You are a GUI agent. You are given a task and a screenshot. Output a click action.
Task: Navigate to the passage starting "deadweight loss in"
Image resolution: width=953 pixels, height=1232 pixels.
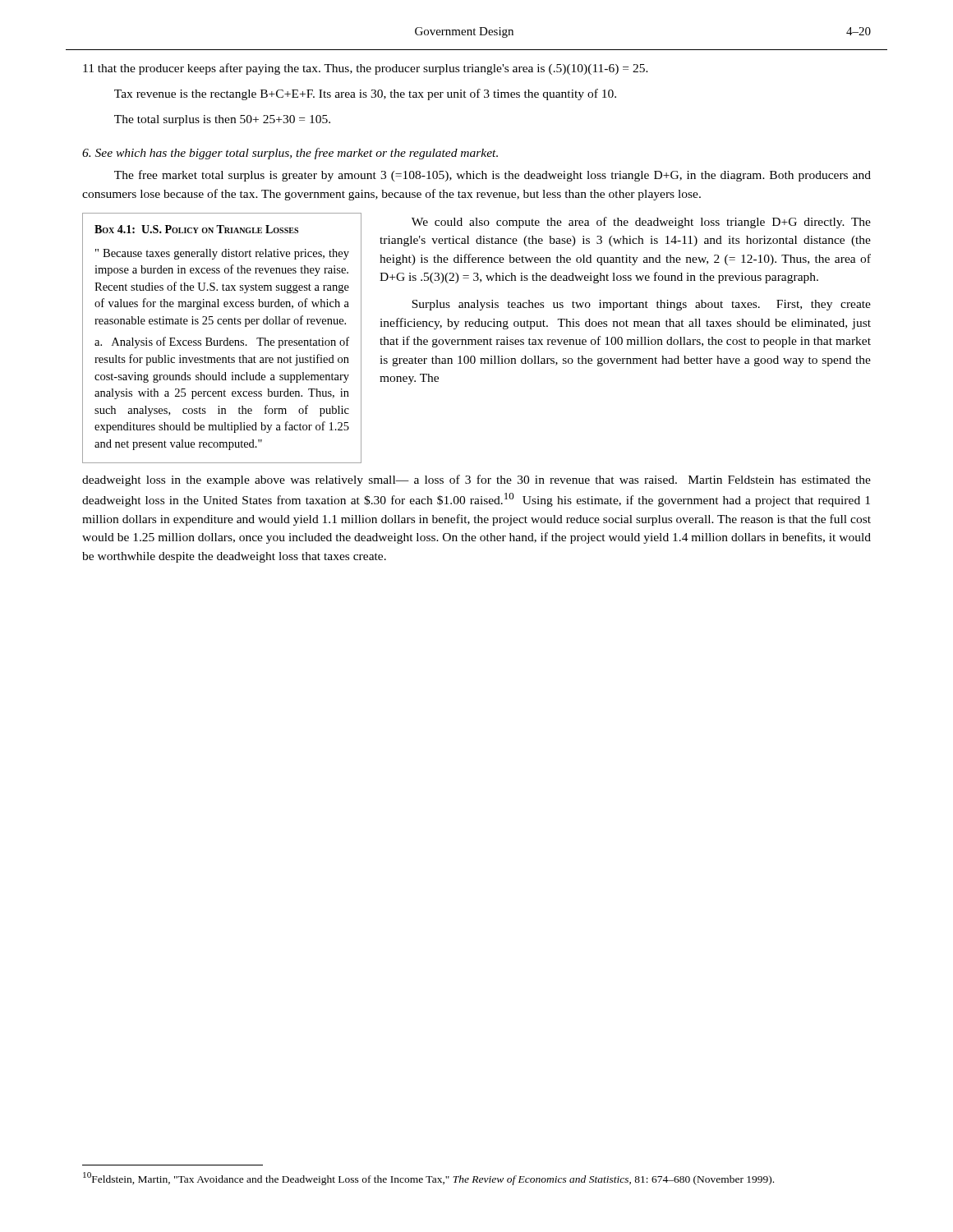tap(476, 518)
